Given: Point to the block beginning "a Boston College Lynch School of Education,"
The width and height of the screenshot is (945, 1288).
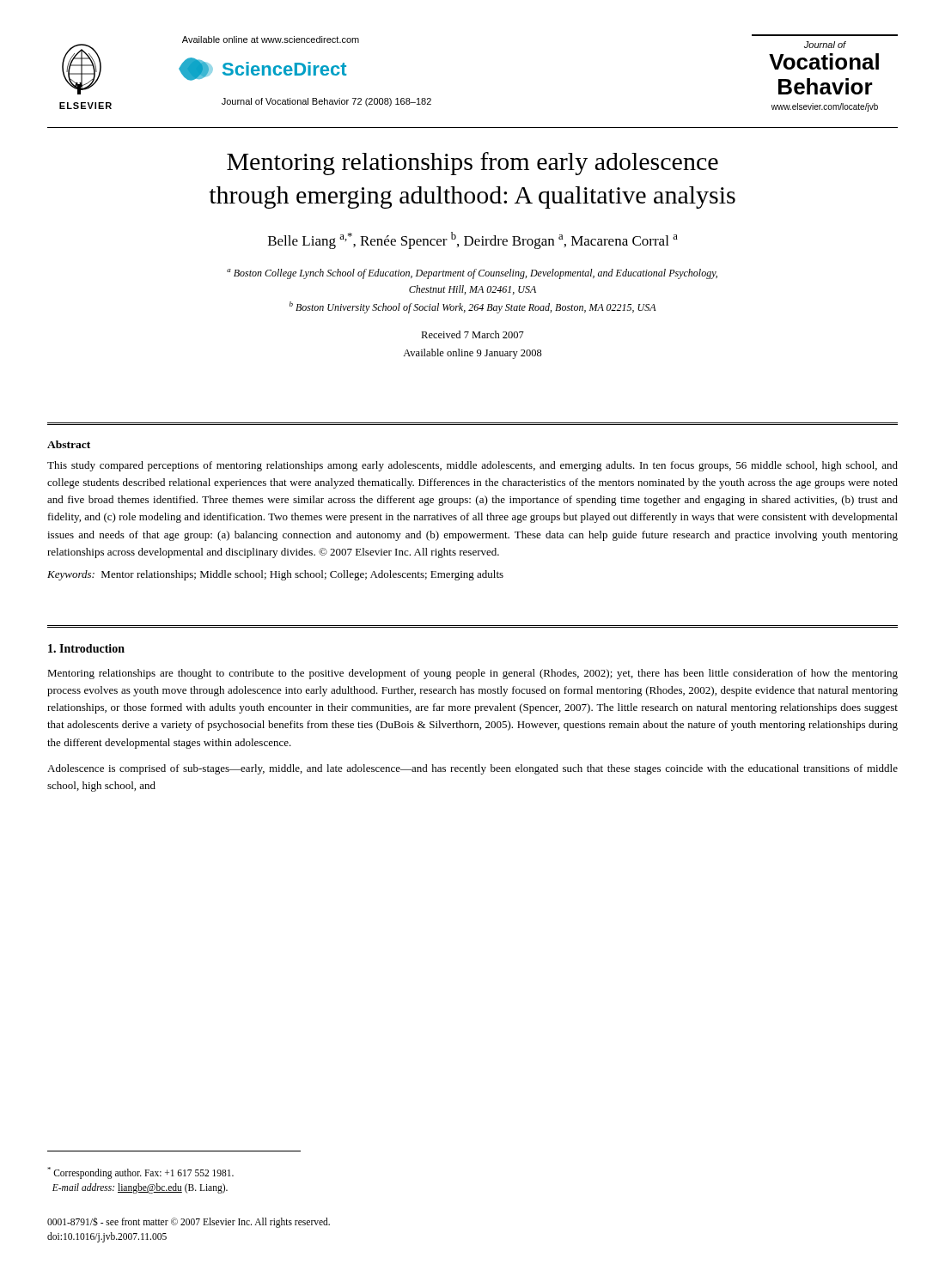Looking at the screenshot, I should (x=472, y=289).
